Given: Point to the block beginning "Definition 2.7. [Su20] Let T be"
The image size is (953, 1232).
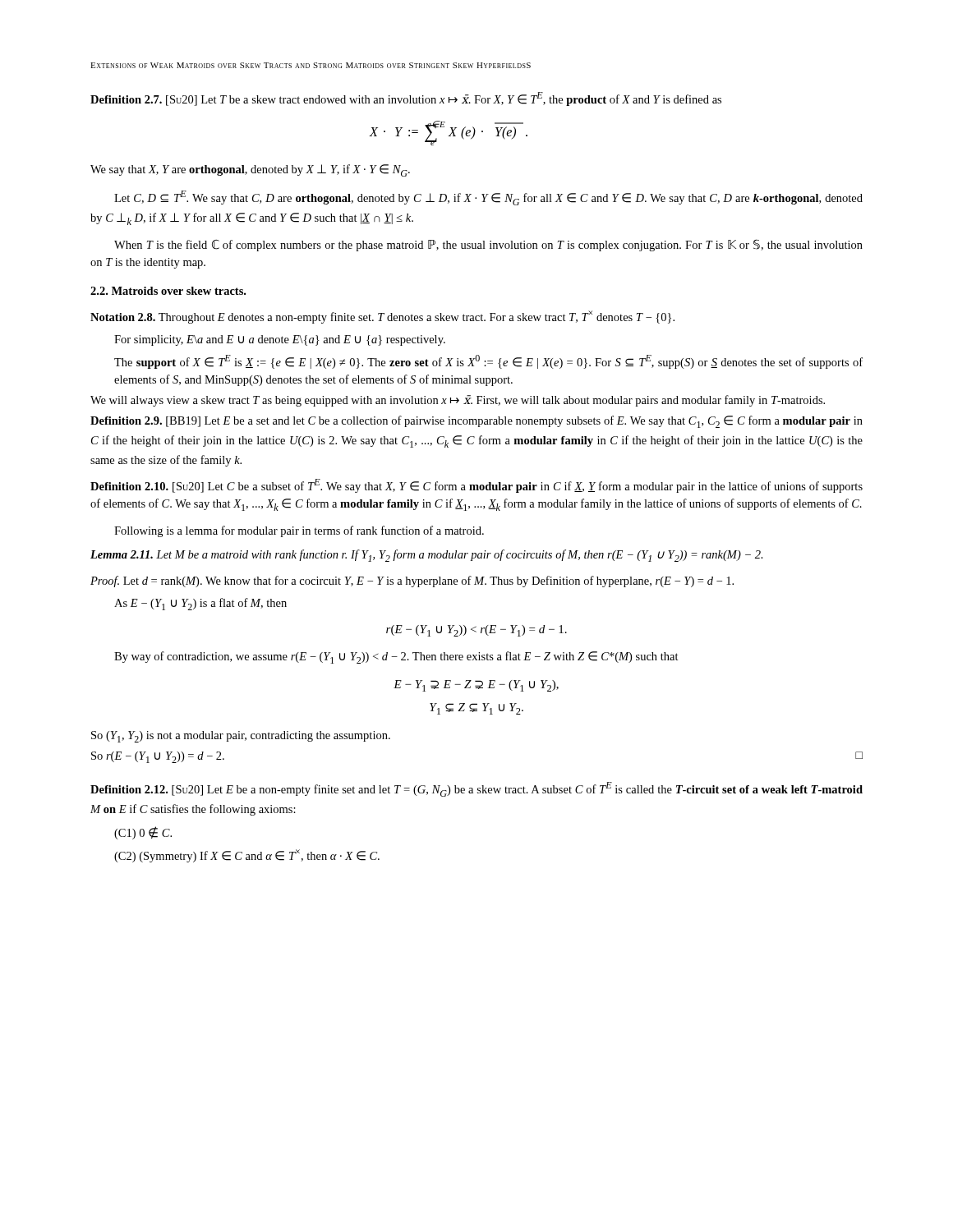Looking at the screenshot, I should click(x=406, y=98).
